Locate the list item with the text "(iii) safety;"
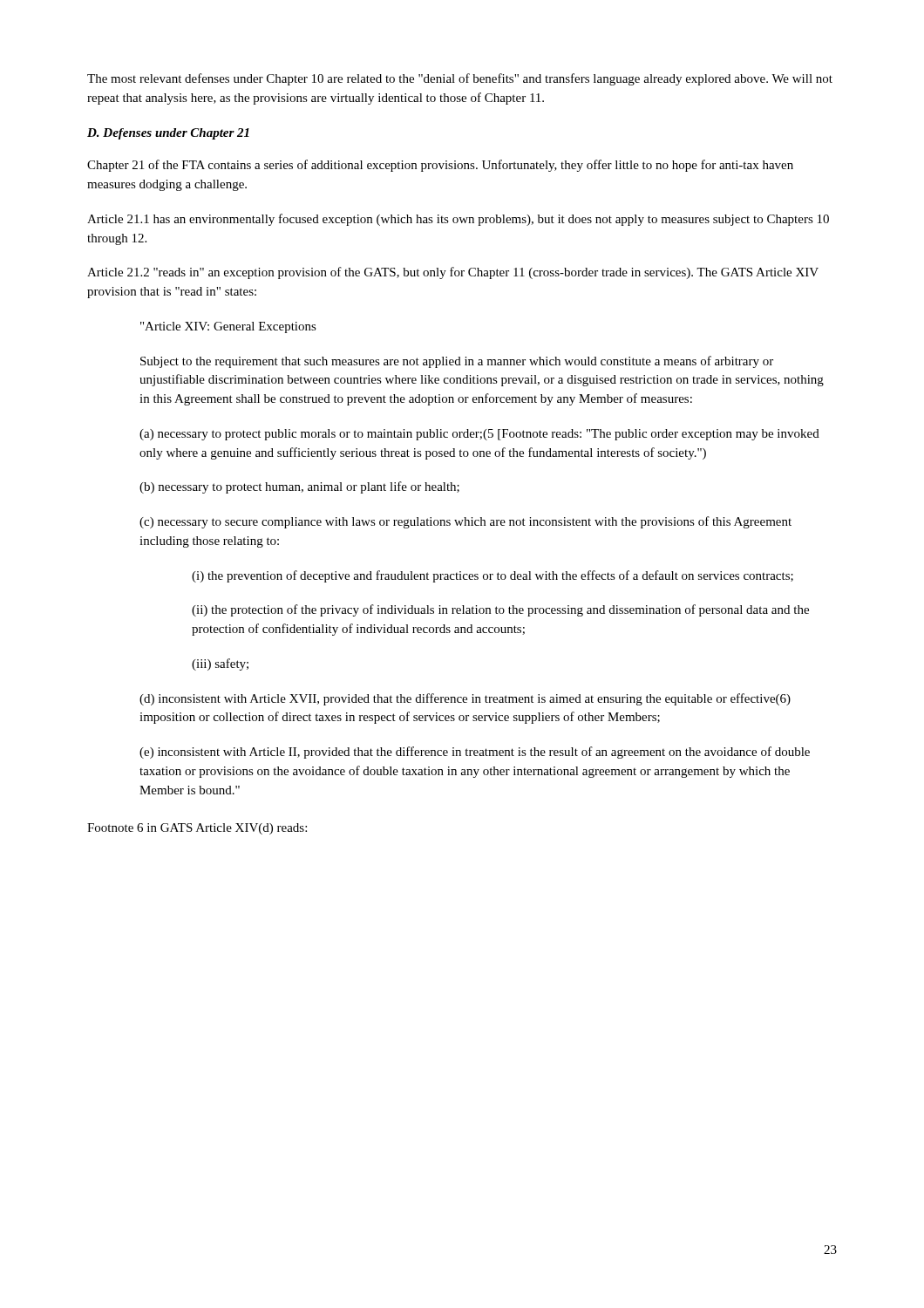924x1308 pixels. (221, 663)
